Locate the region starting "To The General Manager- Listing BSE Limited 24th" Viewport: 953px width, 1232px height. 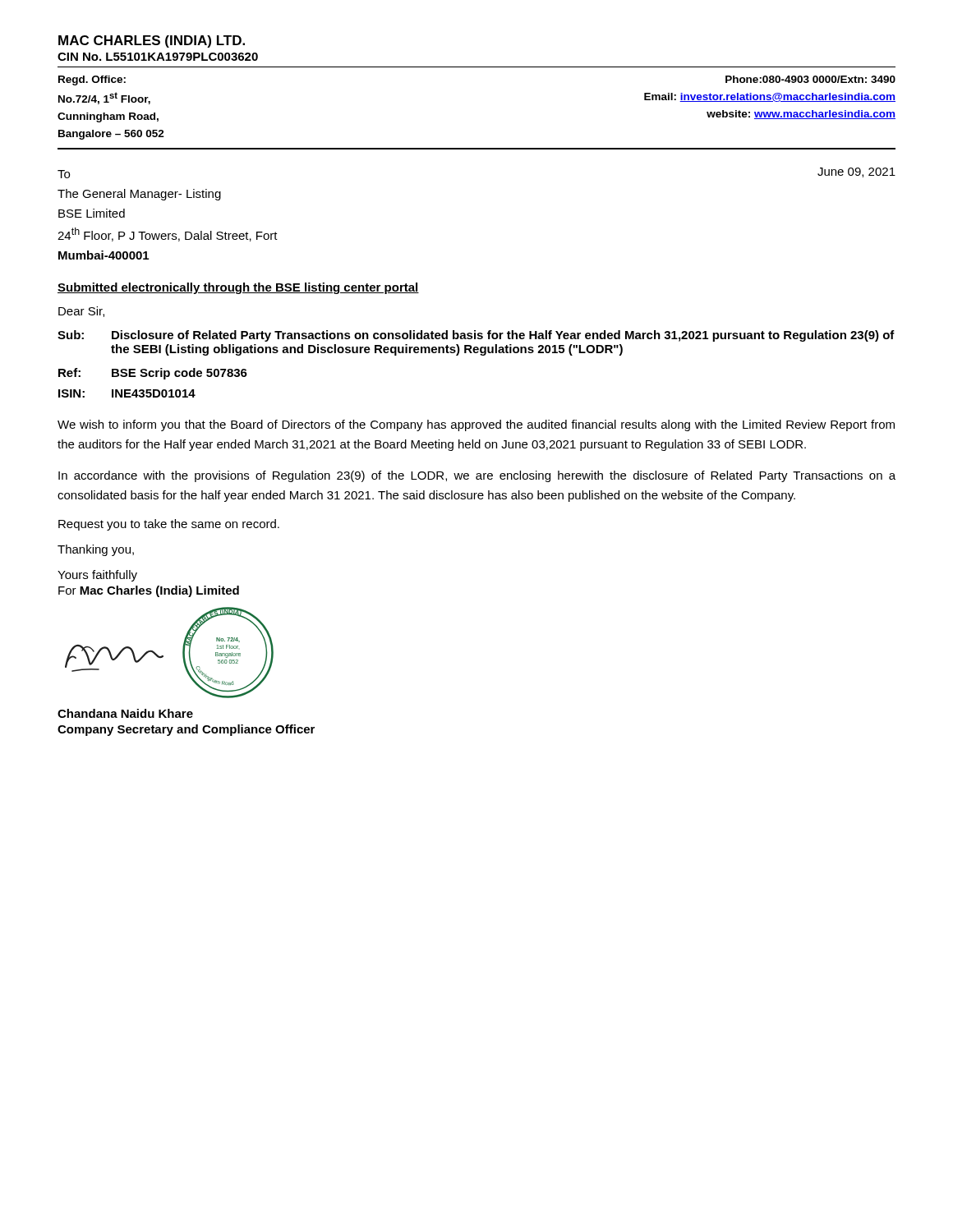pyautogui.click(x=64, y=174)
